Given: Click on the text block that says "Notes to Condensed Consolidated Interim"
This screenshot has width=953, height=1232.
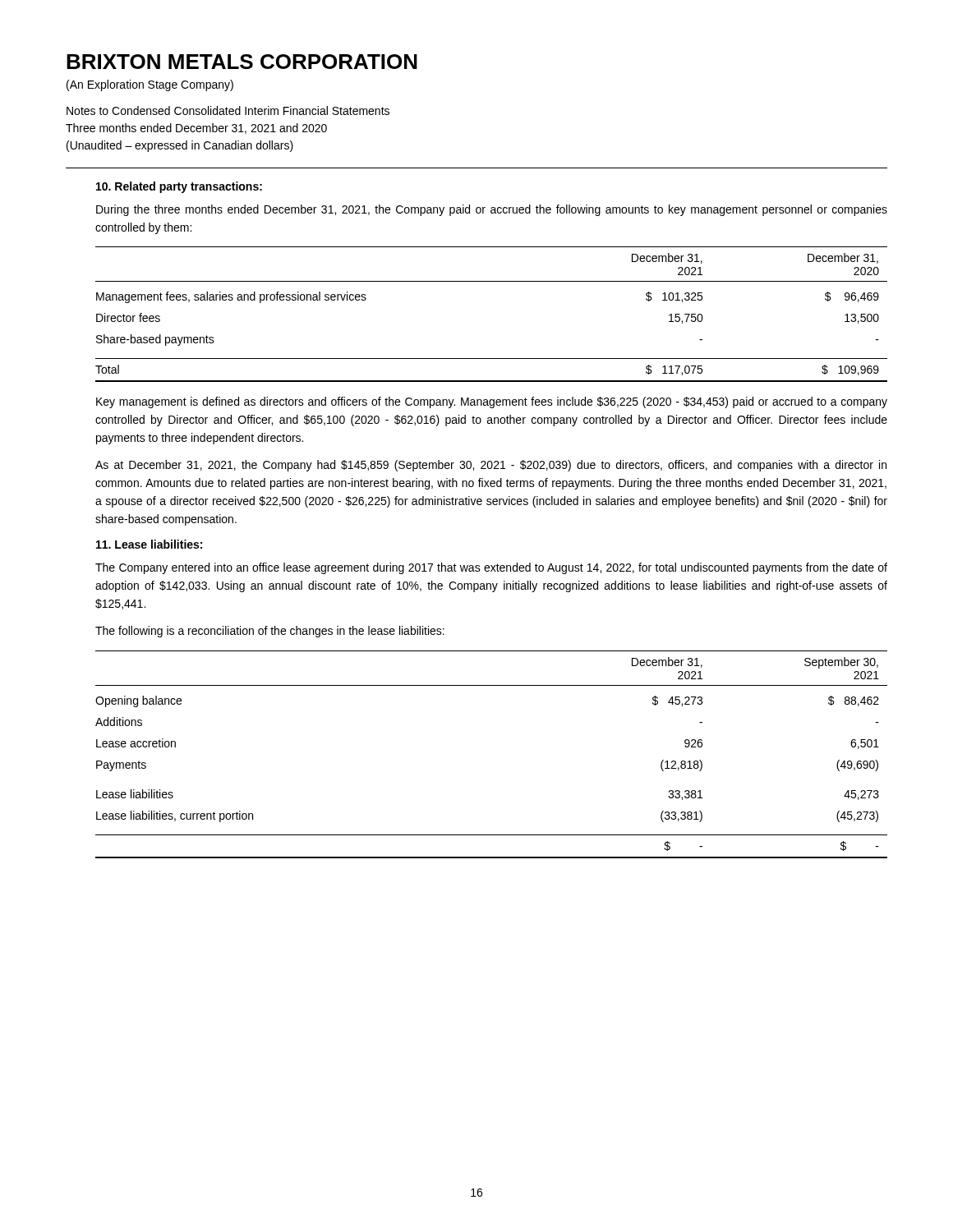Looking at the screenshot, I should pos(228,128).
